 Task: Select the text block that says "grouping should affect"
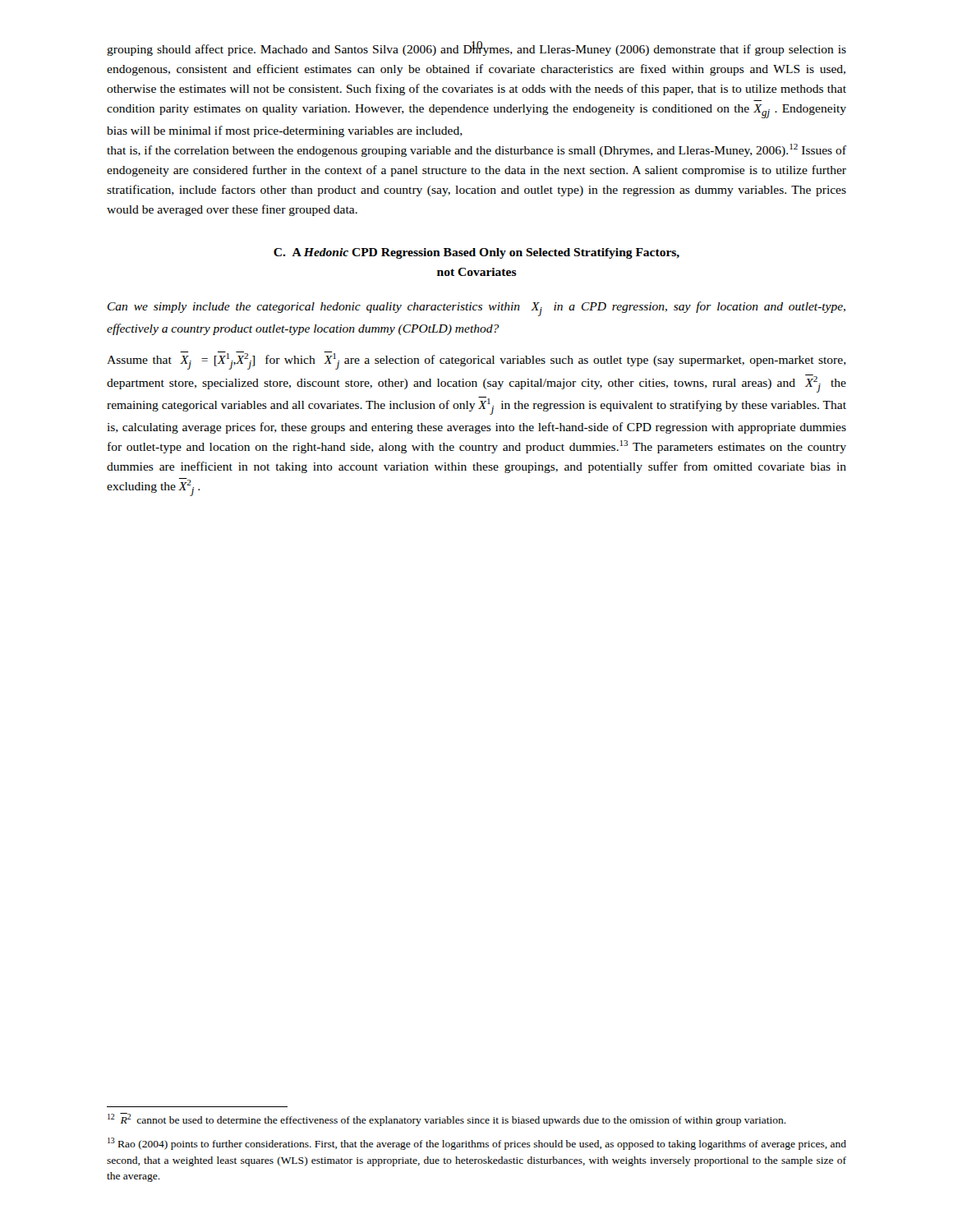point(476,90)
